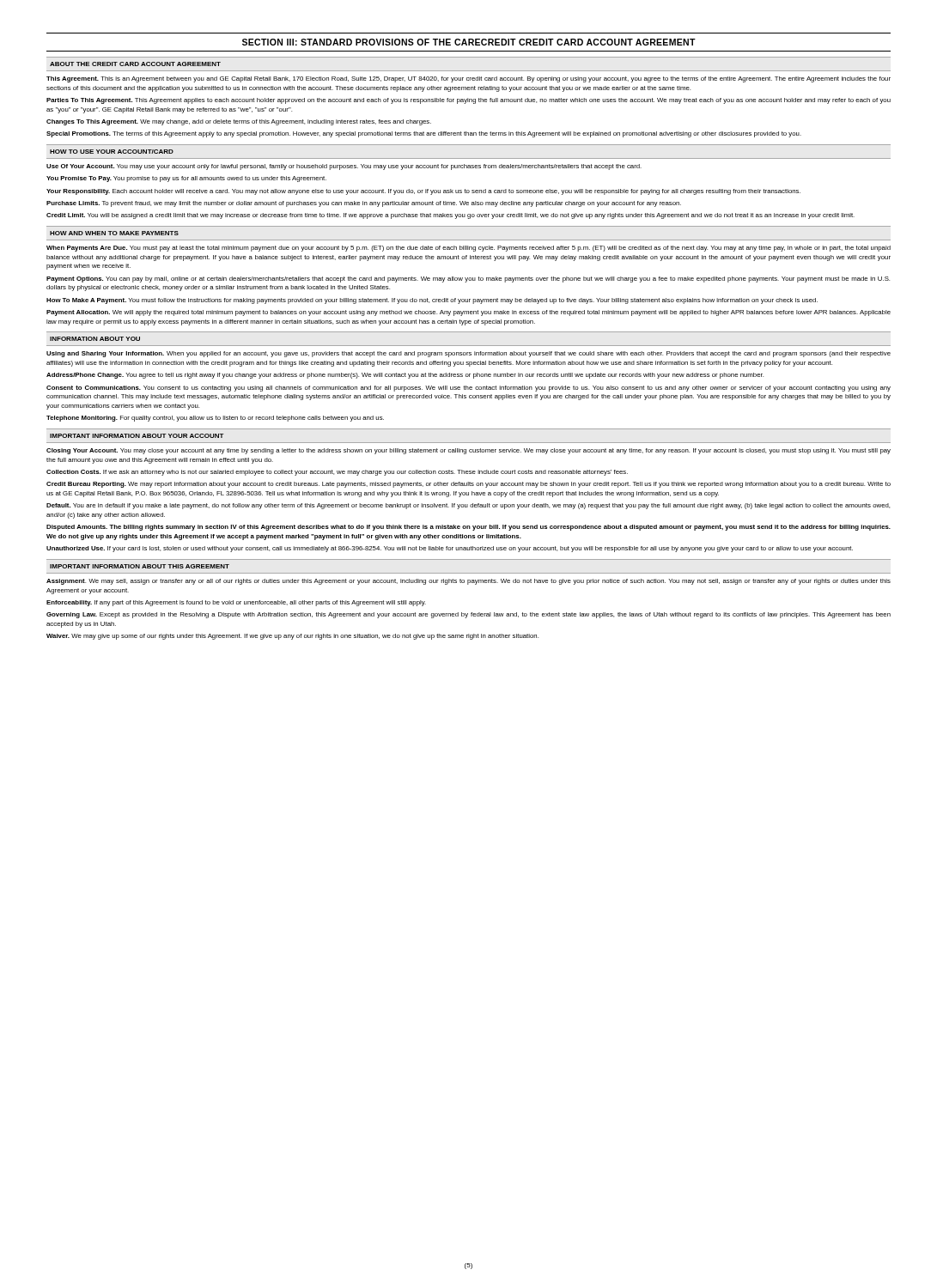Navigate to the block starting "Default. You are in default"

[468, 510]
